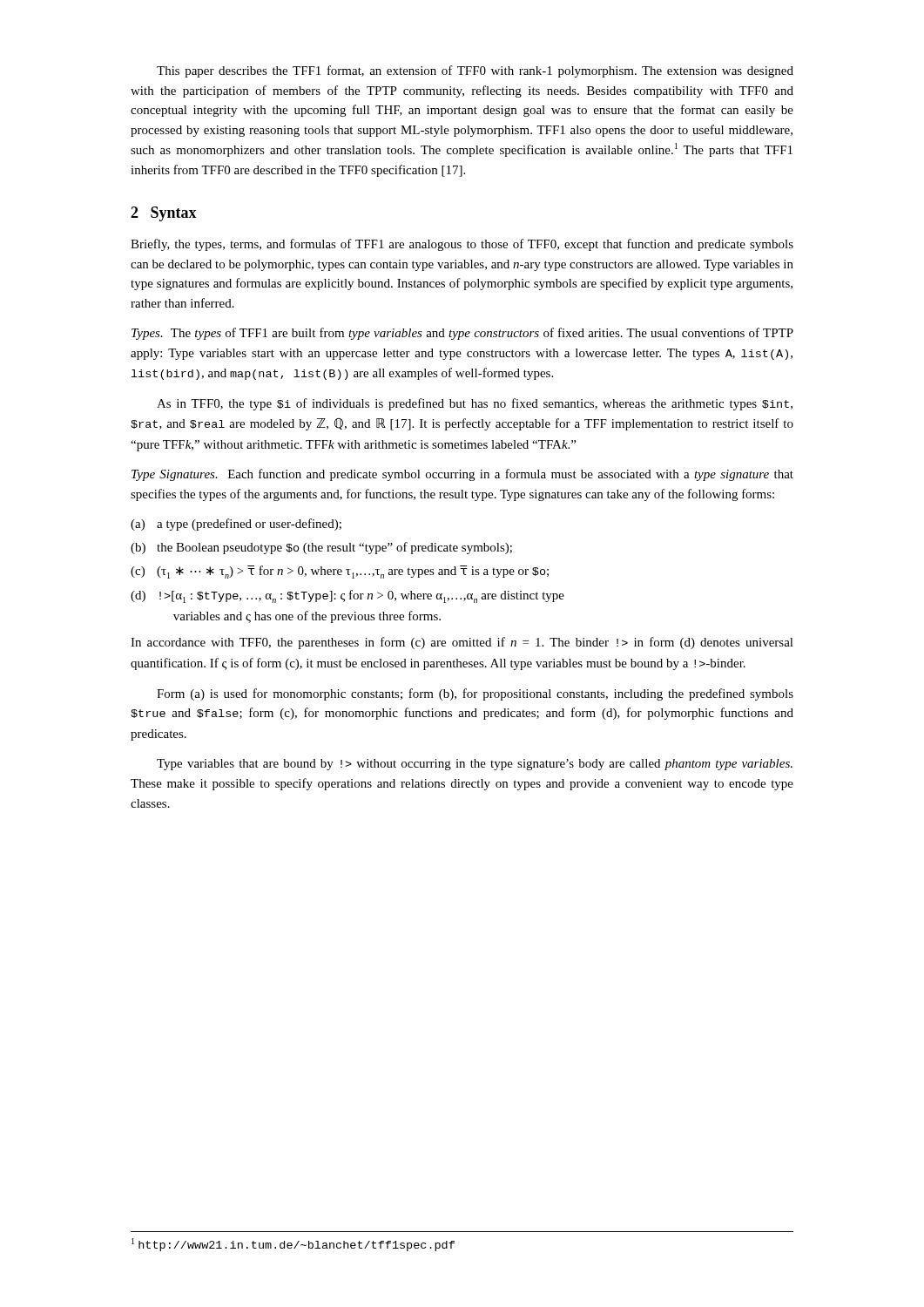The image size is (924, 1307).
Task: Where does it say "1 http://www21.in.tum.de/~blanchet/tff1spec.pdf"?
Action: (293, 1244)
